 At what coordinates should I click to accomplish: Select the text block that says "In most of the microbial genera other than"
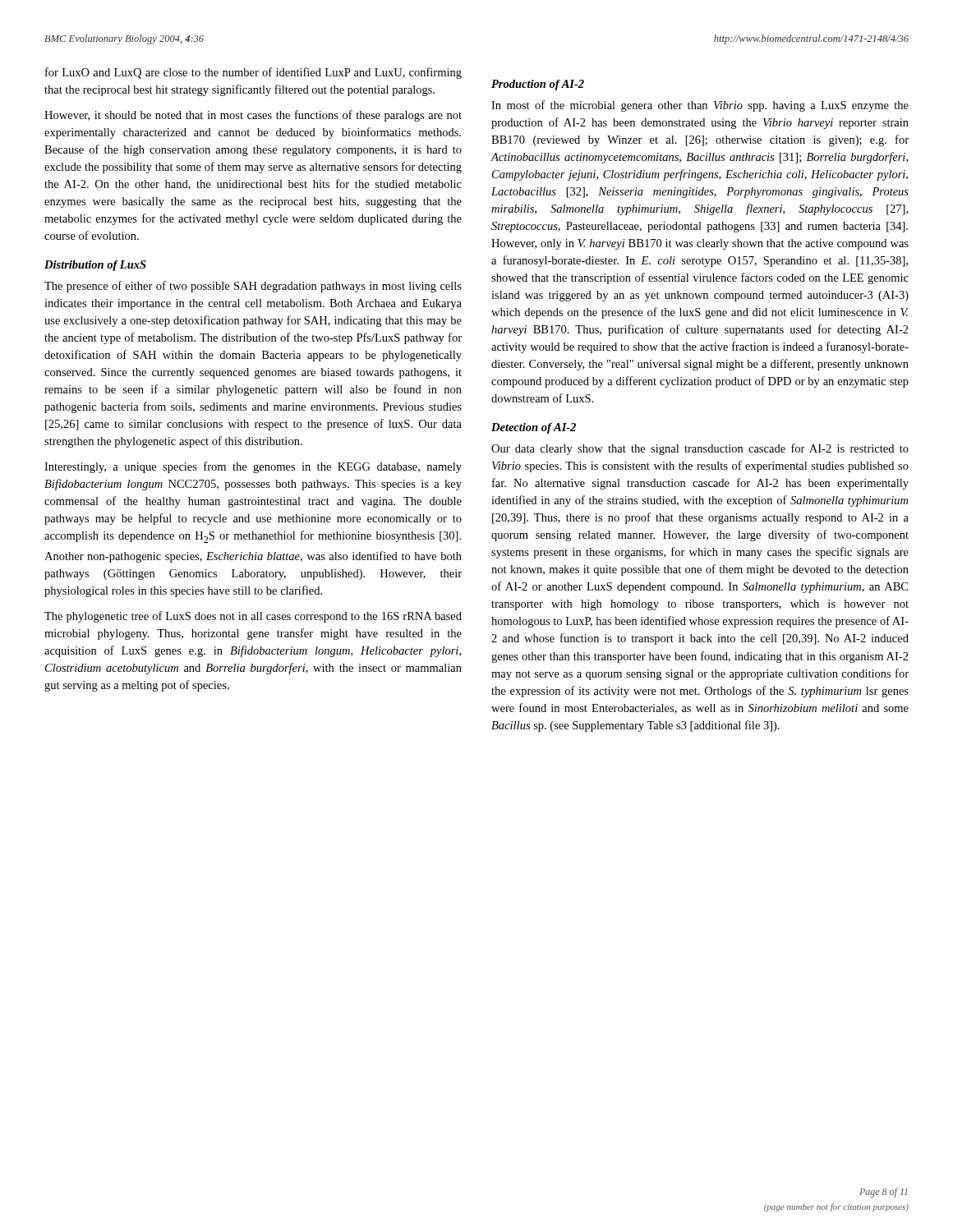pos(700,252)
